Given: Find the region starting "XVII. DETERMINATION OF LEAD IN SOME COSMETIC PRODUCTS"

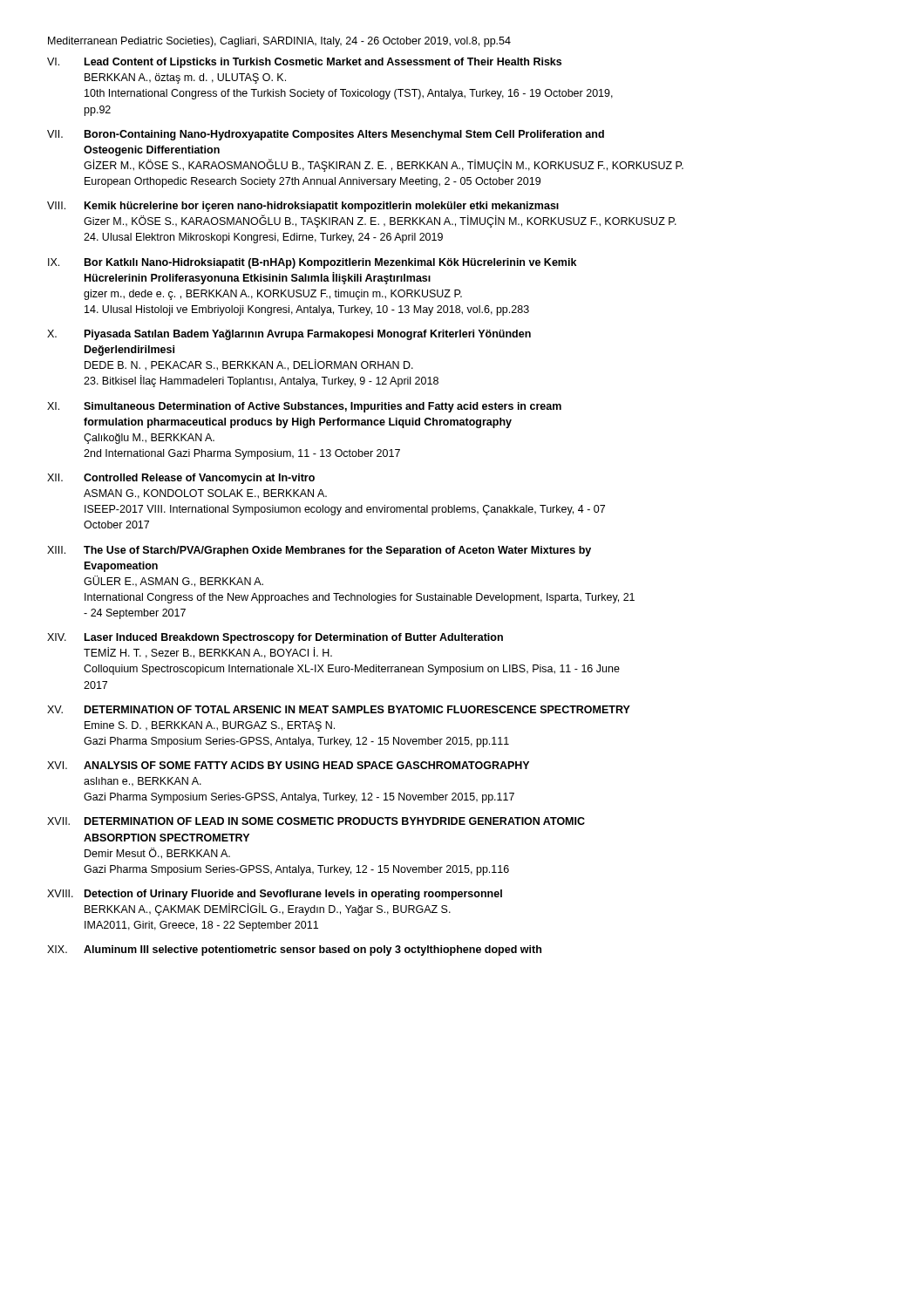Looking at the screenshot, I should click(x=316, y=821).
